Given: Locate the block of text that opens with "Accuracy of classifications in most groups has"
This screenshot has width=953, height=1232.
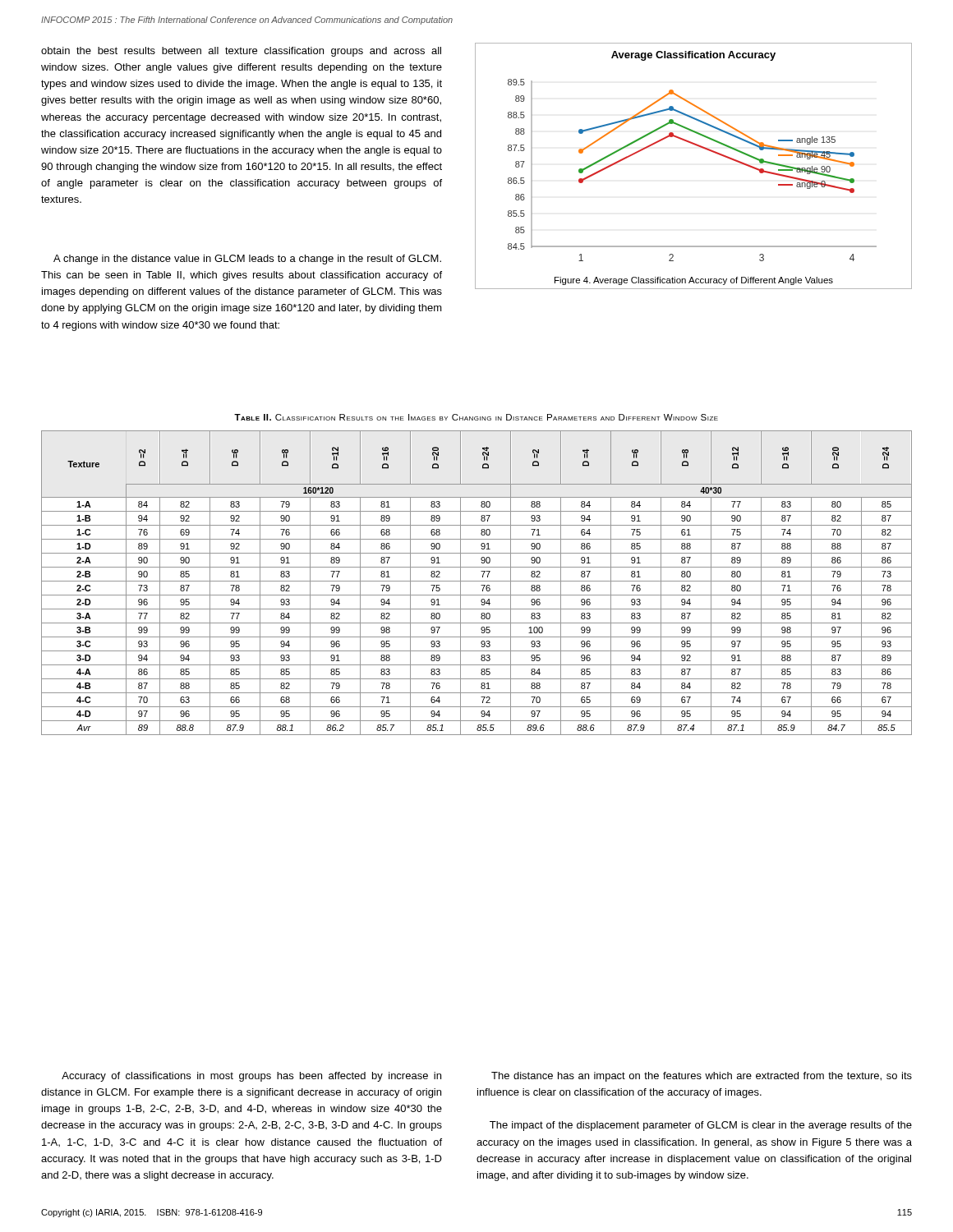Looking at the screenshot, I should (242, 1125).
